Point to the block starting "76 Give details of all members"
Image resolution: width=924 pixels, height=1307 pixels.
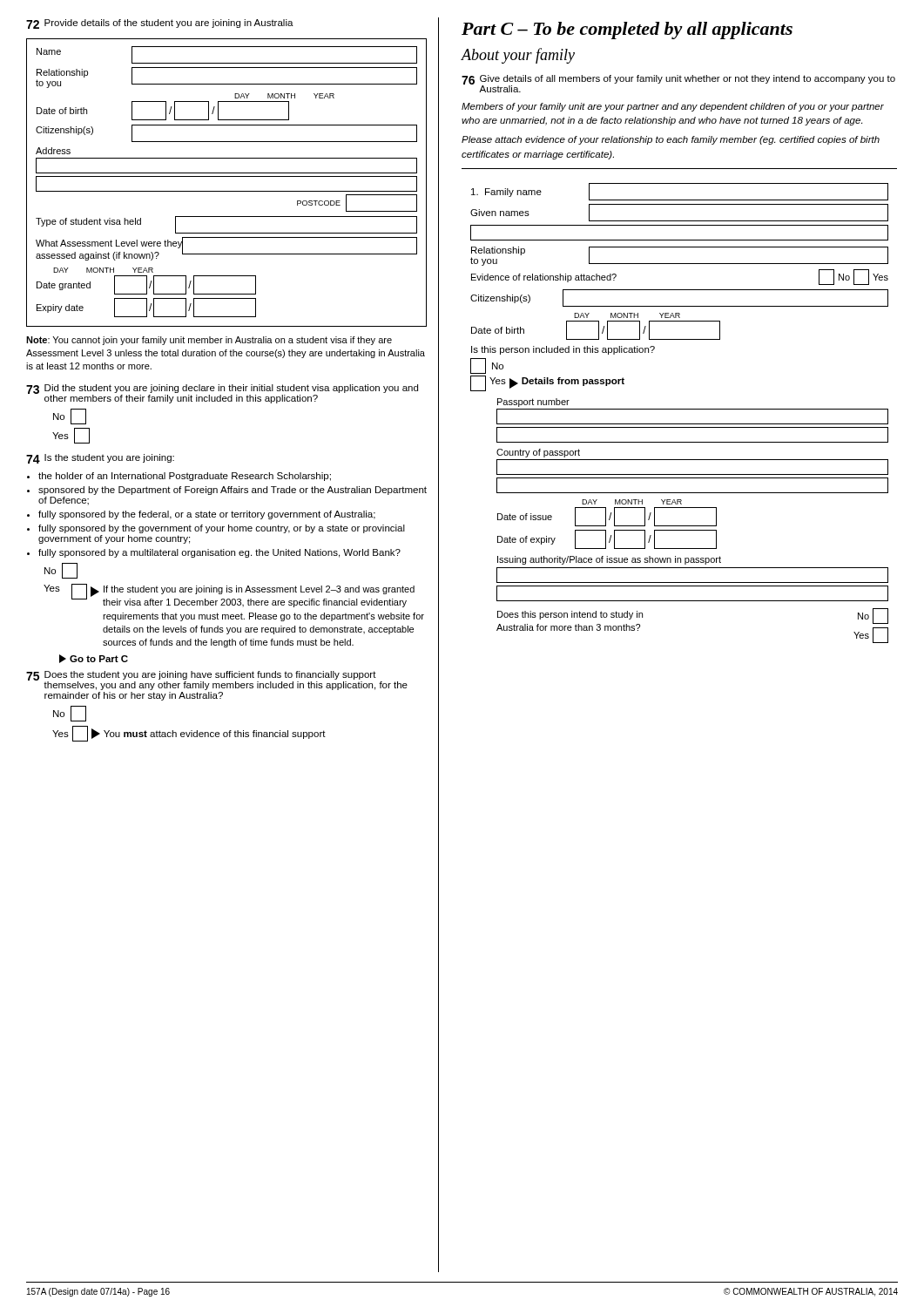point(679,84)
